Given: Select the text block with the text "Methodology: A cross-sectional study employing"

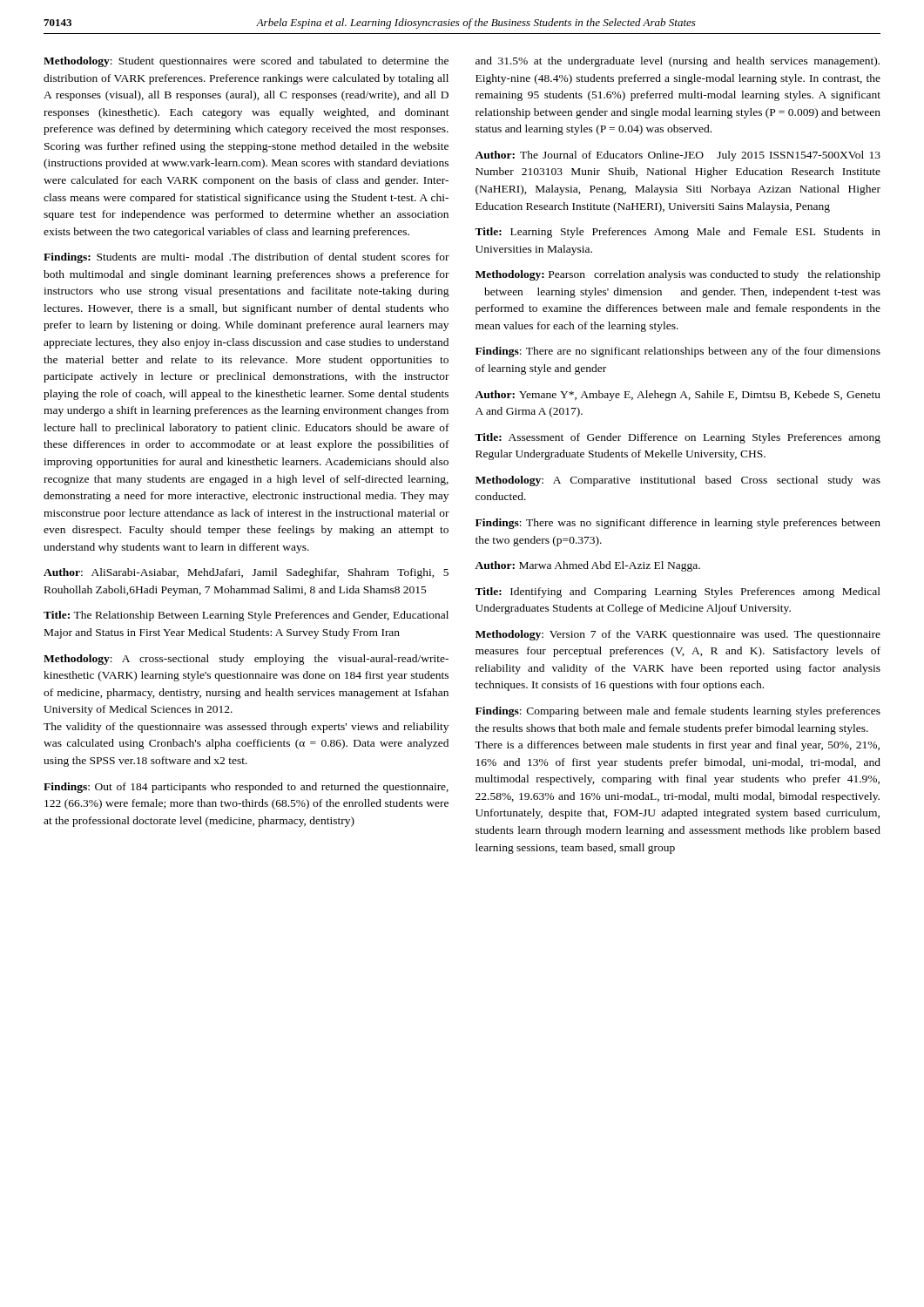Looking at the screenshot, I should click(x=246, y=660).
